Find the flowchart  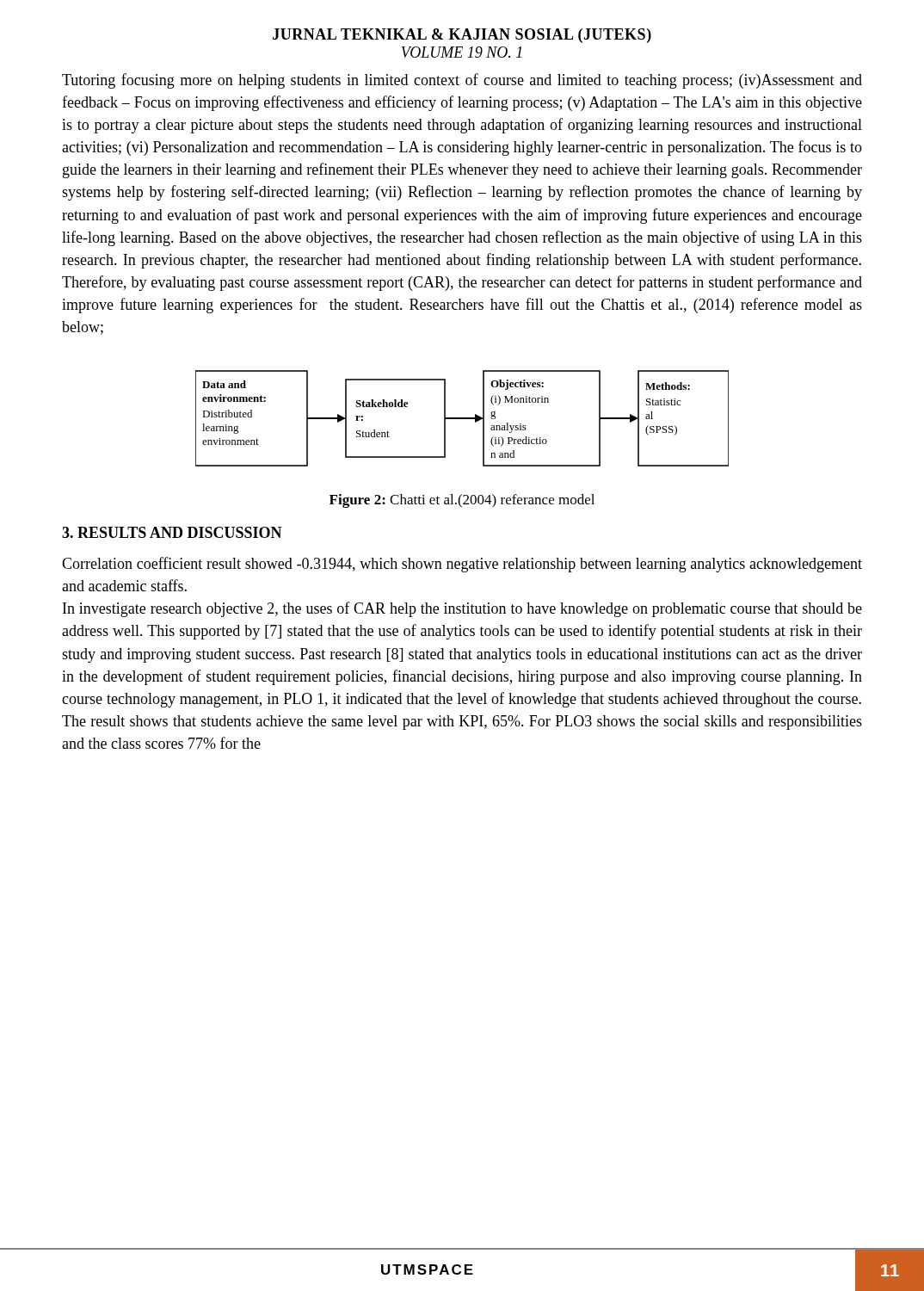click(x=462, y=418)
